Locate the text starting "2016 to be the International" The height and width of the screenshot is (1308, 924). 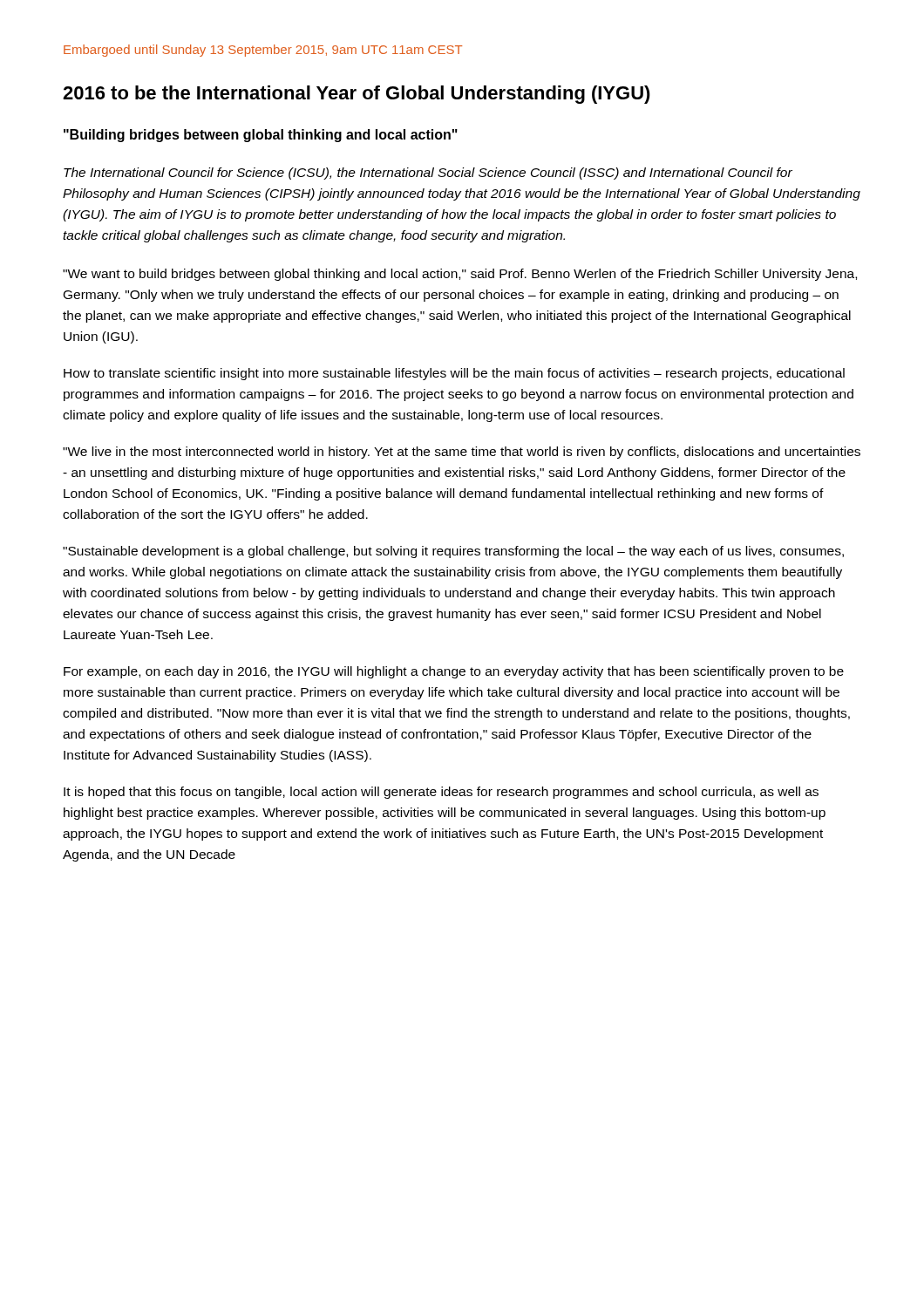[x=462, y=94]
